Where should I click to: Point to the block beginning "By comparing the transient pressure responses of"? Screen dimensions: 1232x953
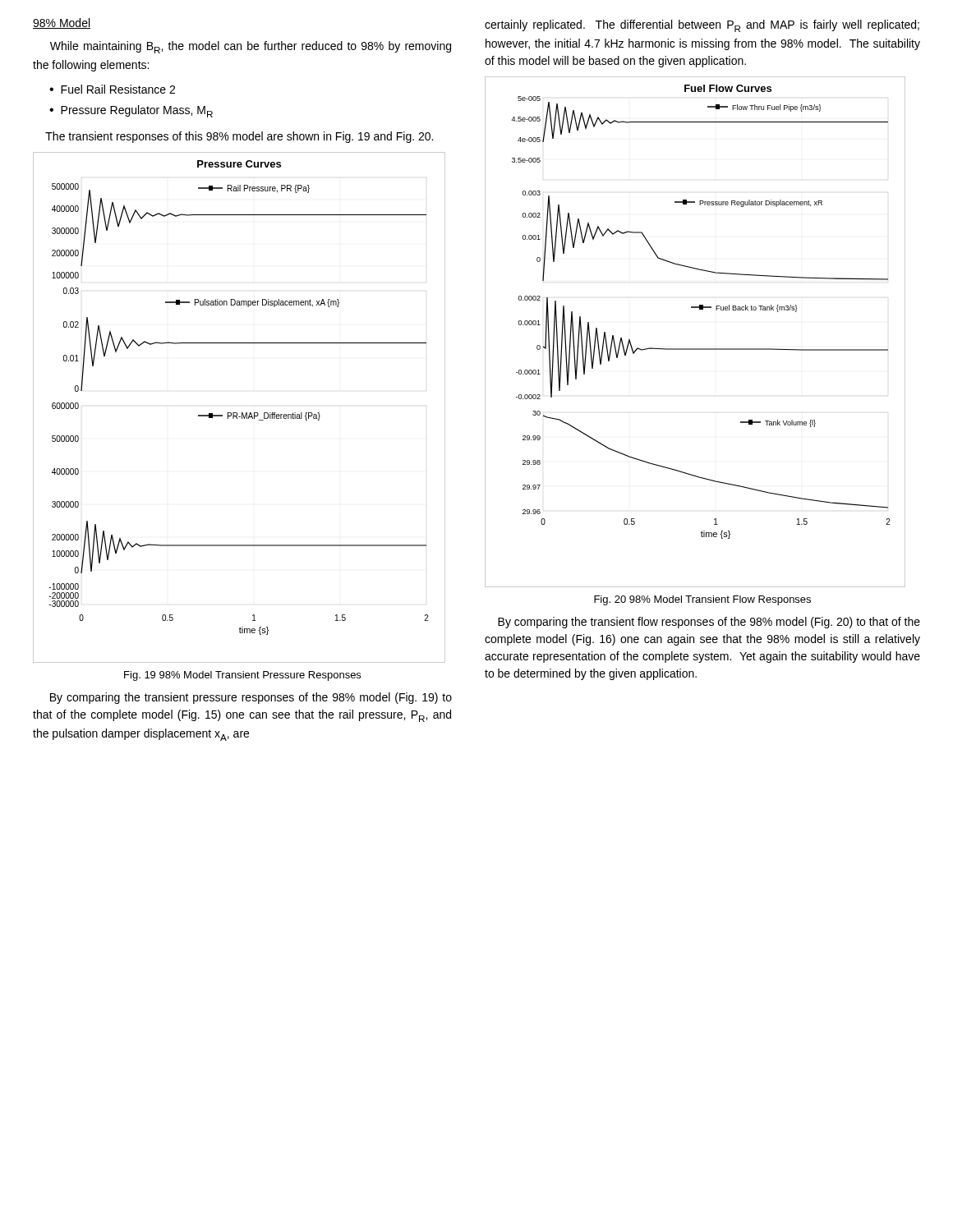(242, 717)
